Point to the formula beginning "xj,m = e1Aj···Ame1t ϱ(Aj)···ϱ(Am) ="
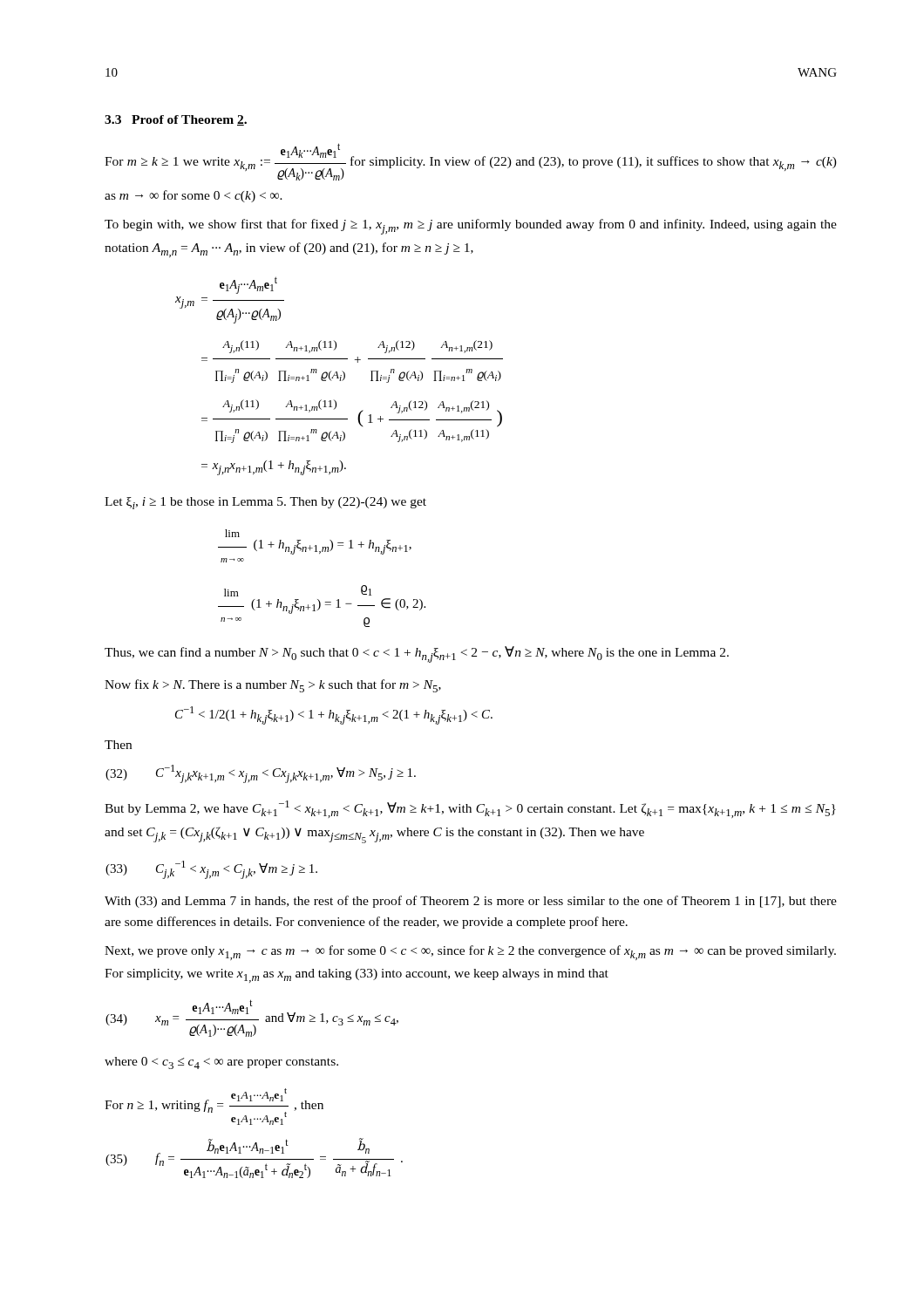Screen dimensions: 1308x924 click(339, 376)
